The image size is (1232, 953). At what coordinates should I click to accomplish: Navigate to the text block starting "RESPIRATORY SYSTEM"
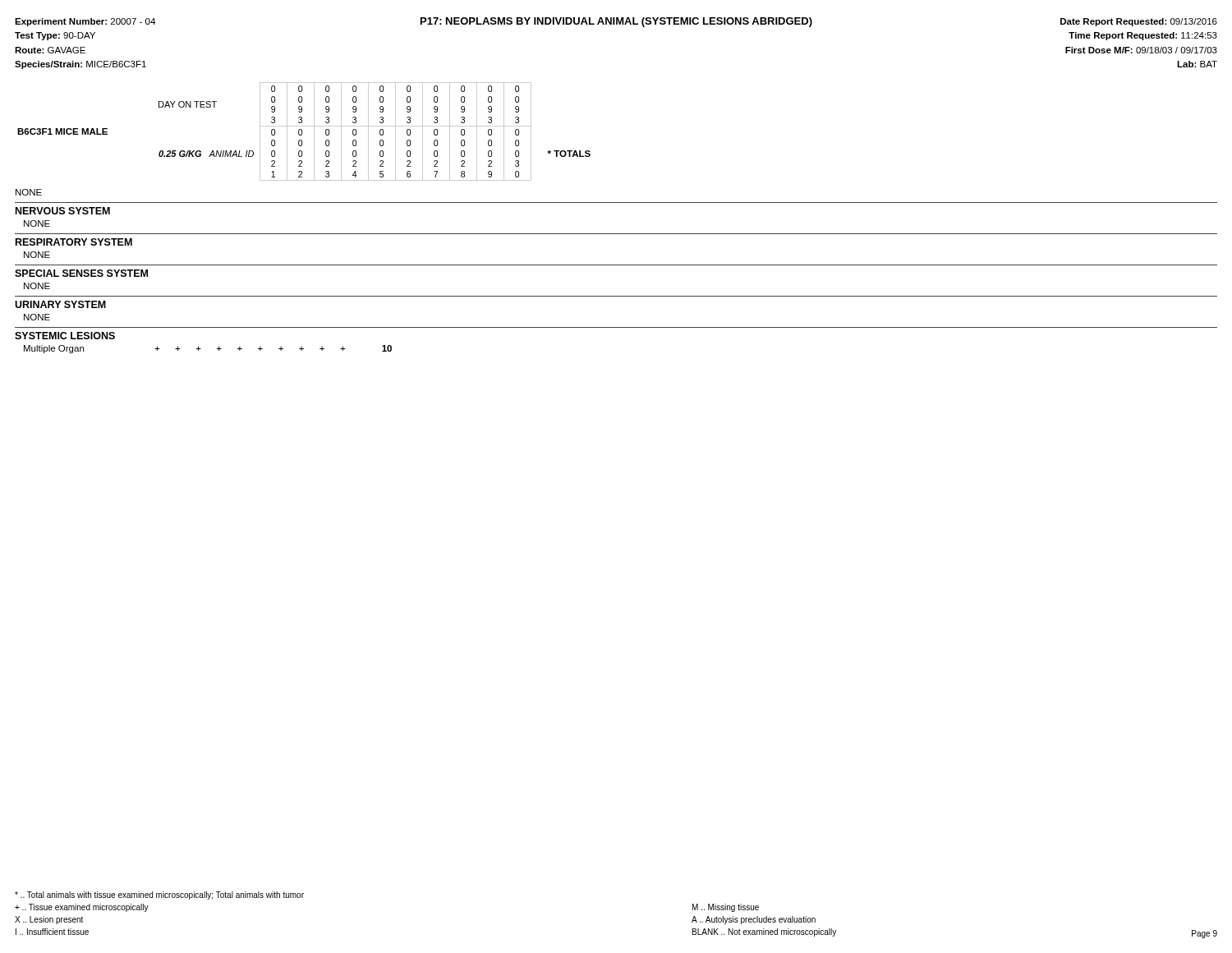click(x=74, y=243)
